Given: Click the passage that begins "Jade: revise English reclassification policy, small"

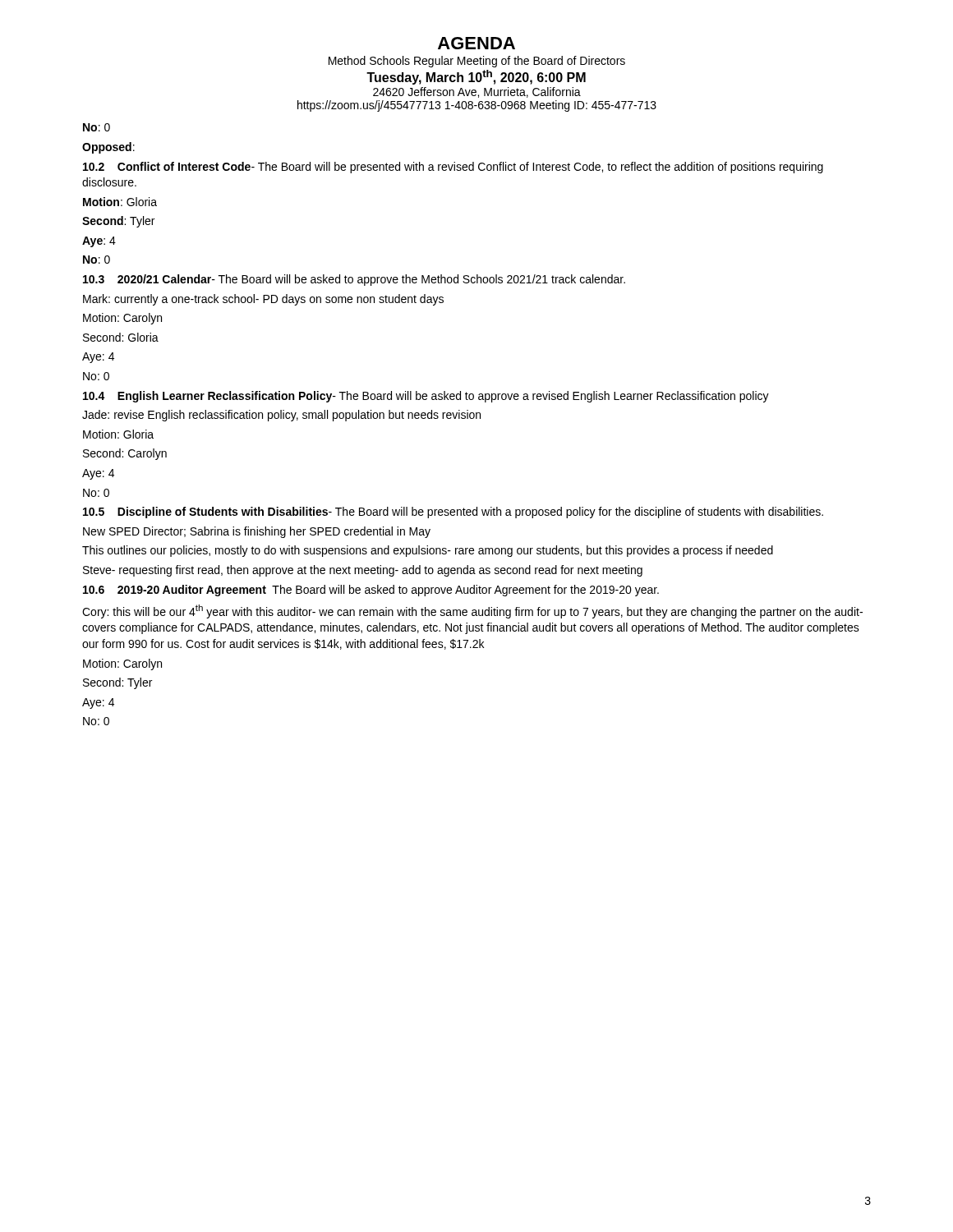Looking at the screenshot, I should click(x=476, y=416).
